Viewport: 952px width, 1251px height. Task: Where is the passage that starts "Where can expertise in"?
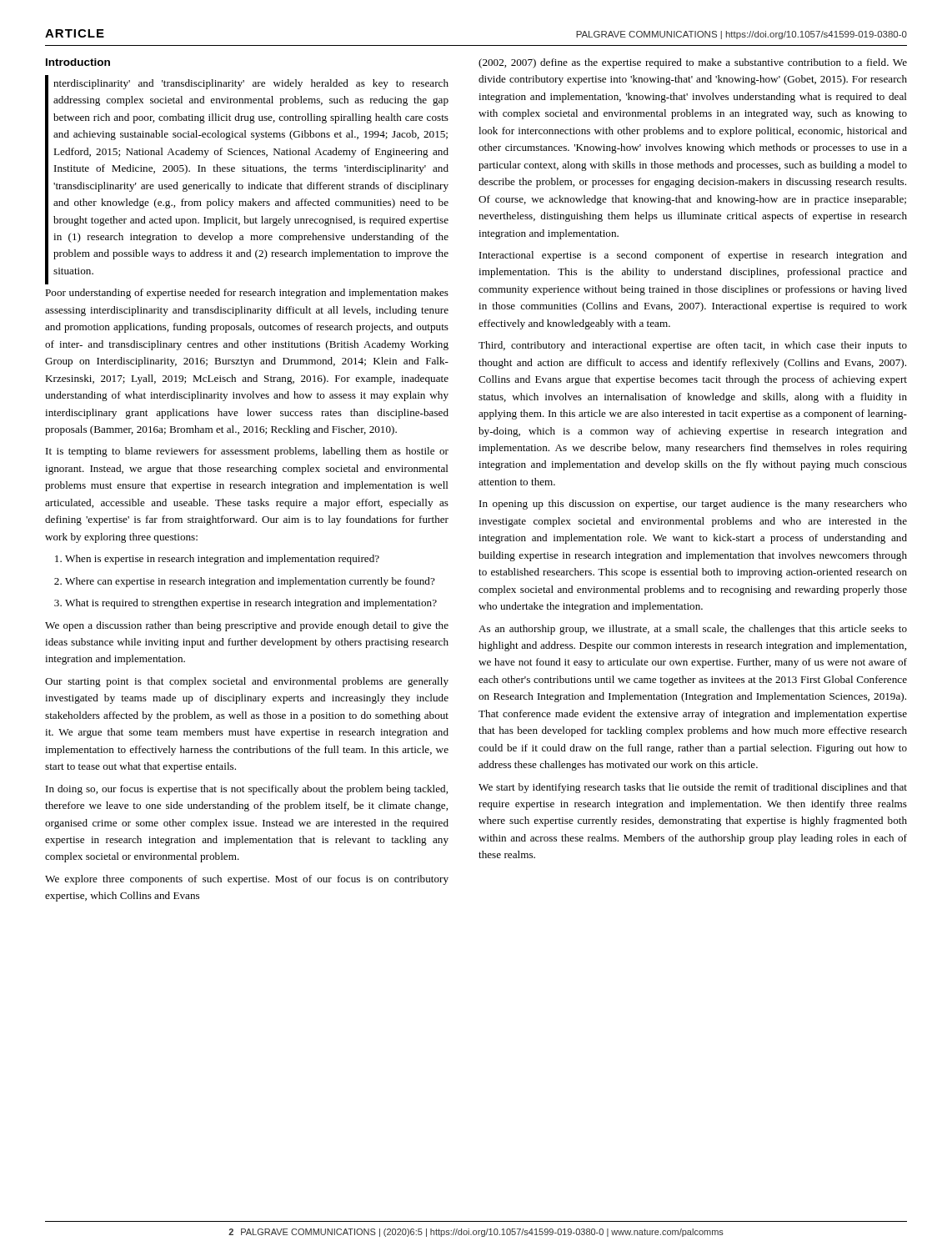pyautogui.click(x=247, y=581)
